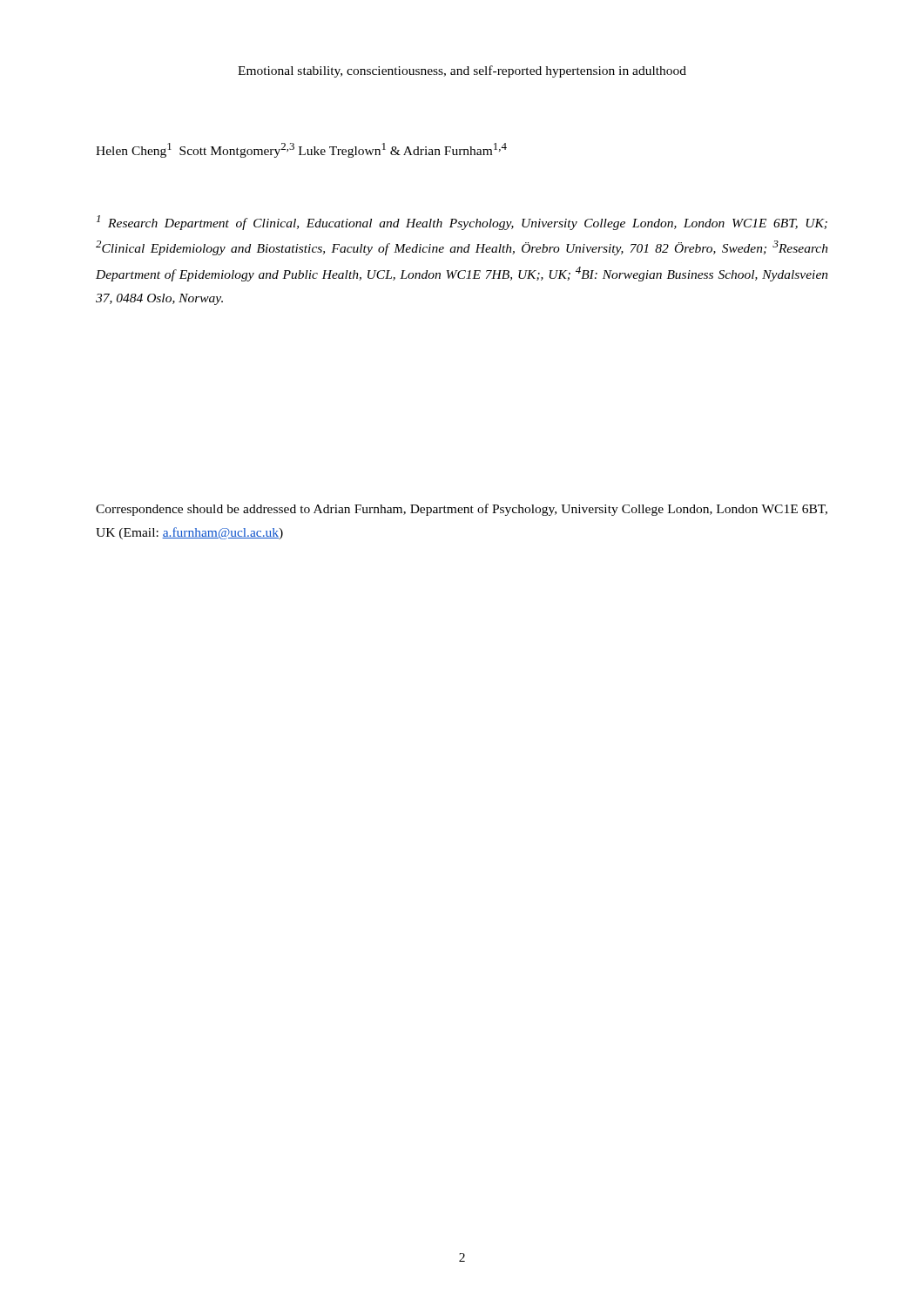Point to the block beginning "Correspondence should be addressed to Adrian"

point(462,520)
